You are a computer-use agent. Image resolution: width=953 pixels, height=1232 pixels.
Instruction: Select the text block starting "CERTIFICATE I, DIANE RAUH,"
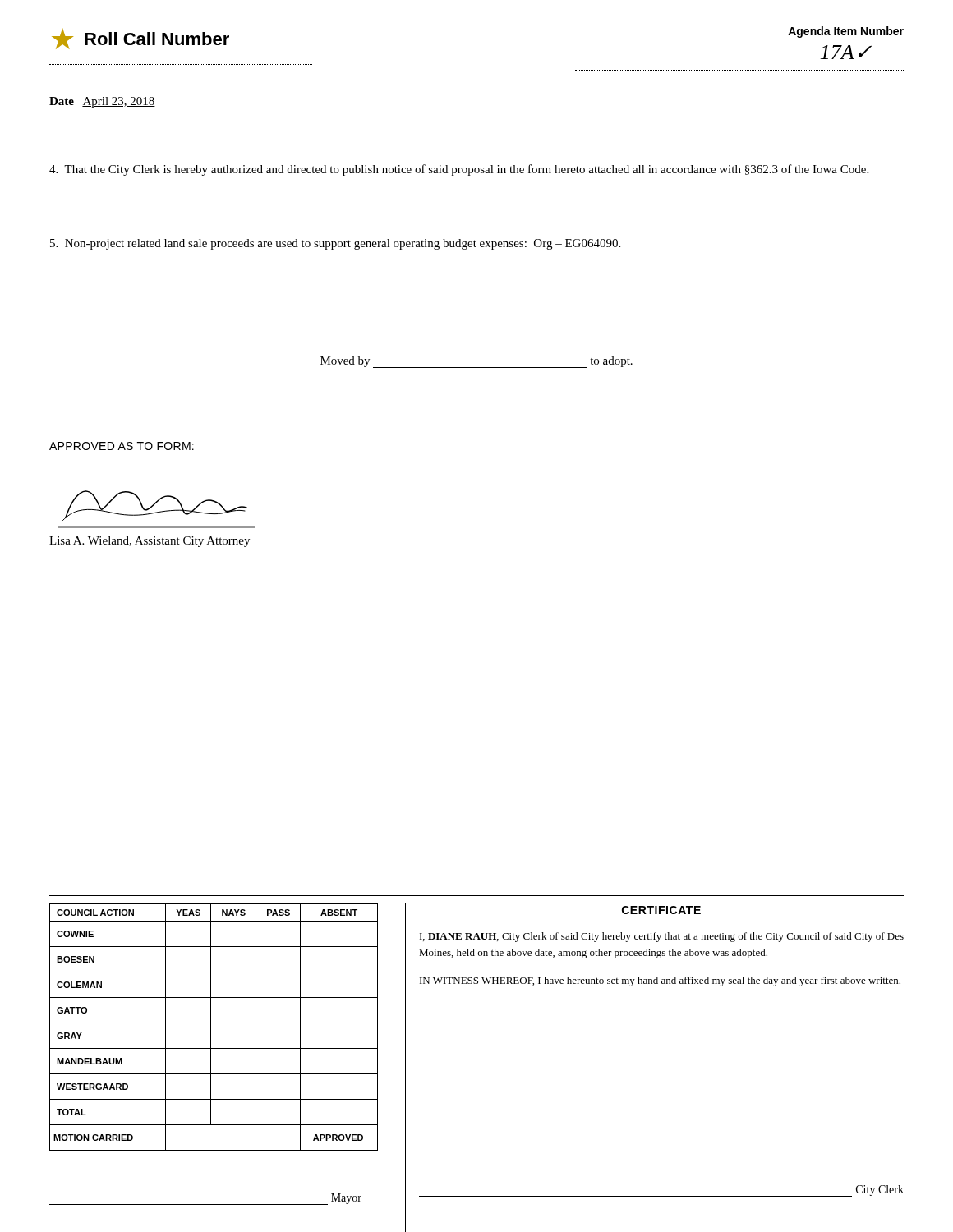661,946
